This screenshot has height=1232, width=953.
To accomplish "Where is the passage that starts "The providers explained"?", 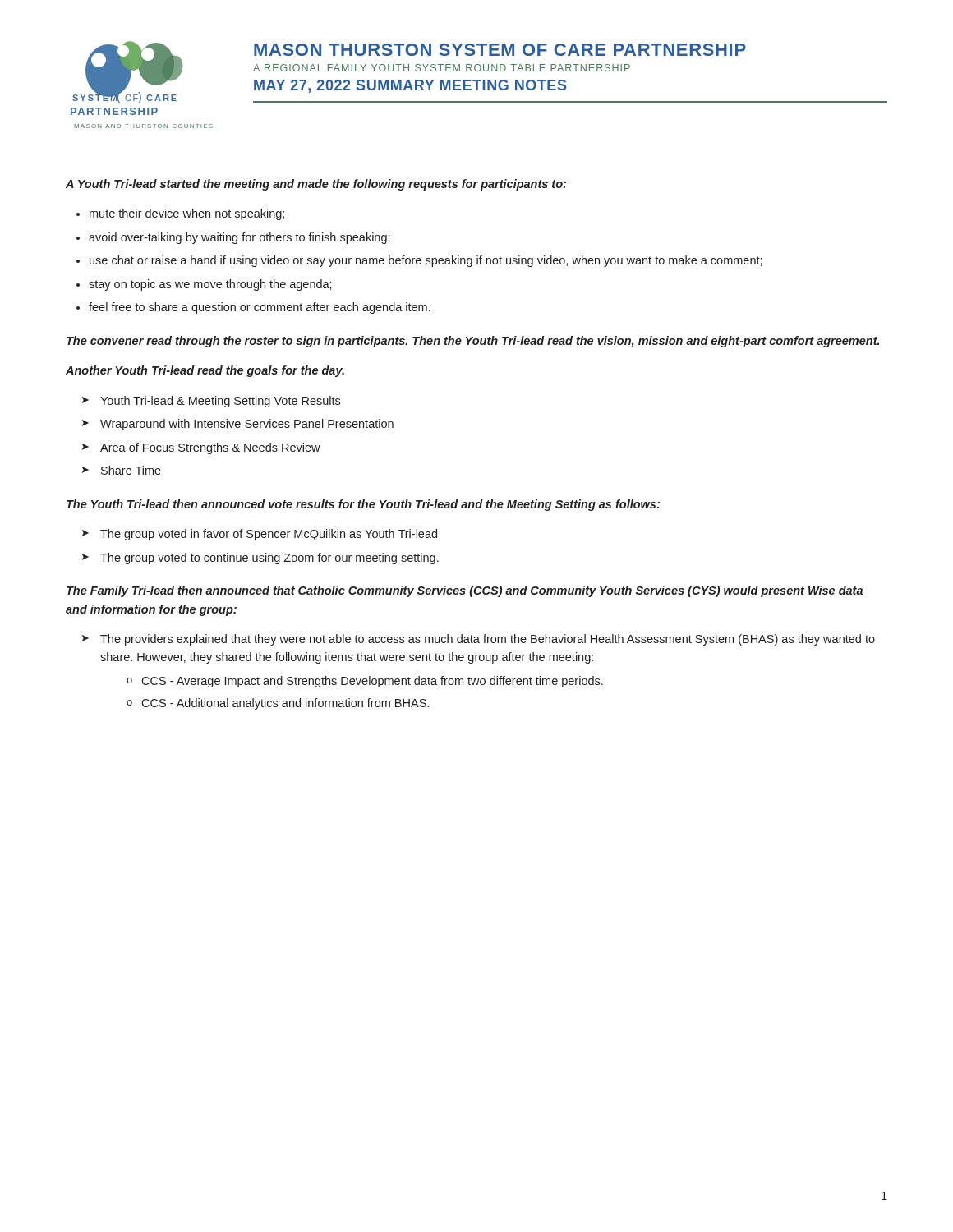I will point(484,671).
